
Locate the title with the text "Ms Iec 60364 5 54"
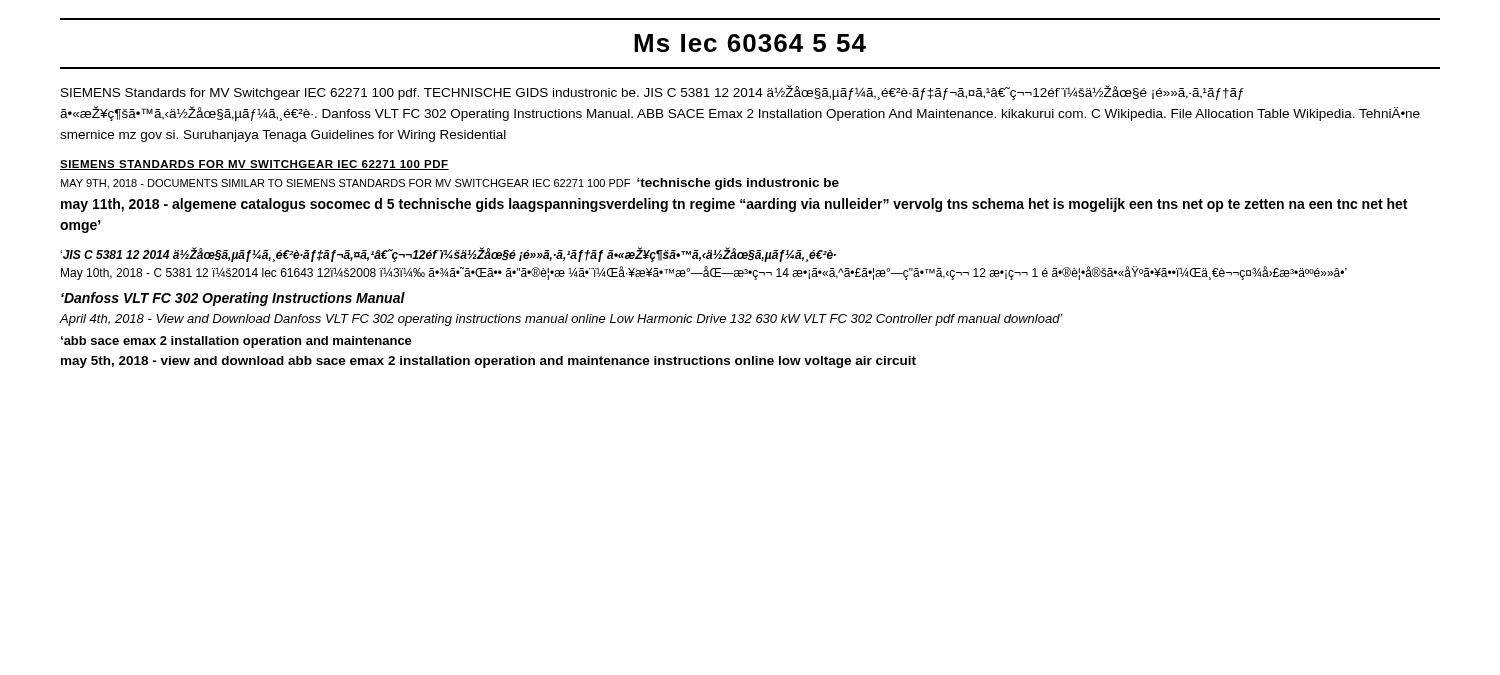[750, 43]
